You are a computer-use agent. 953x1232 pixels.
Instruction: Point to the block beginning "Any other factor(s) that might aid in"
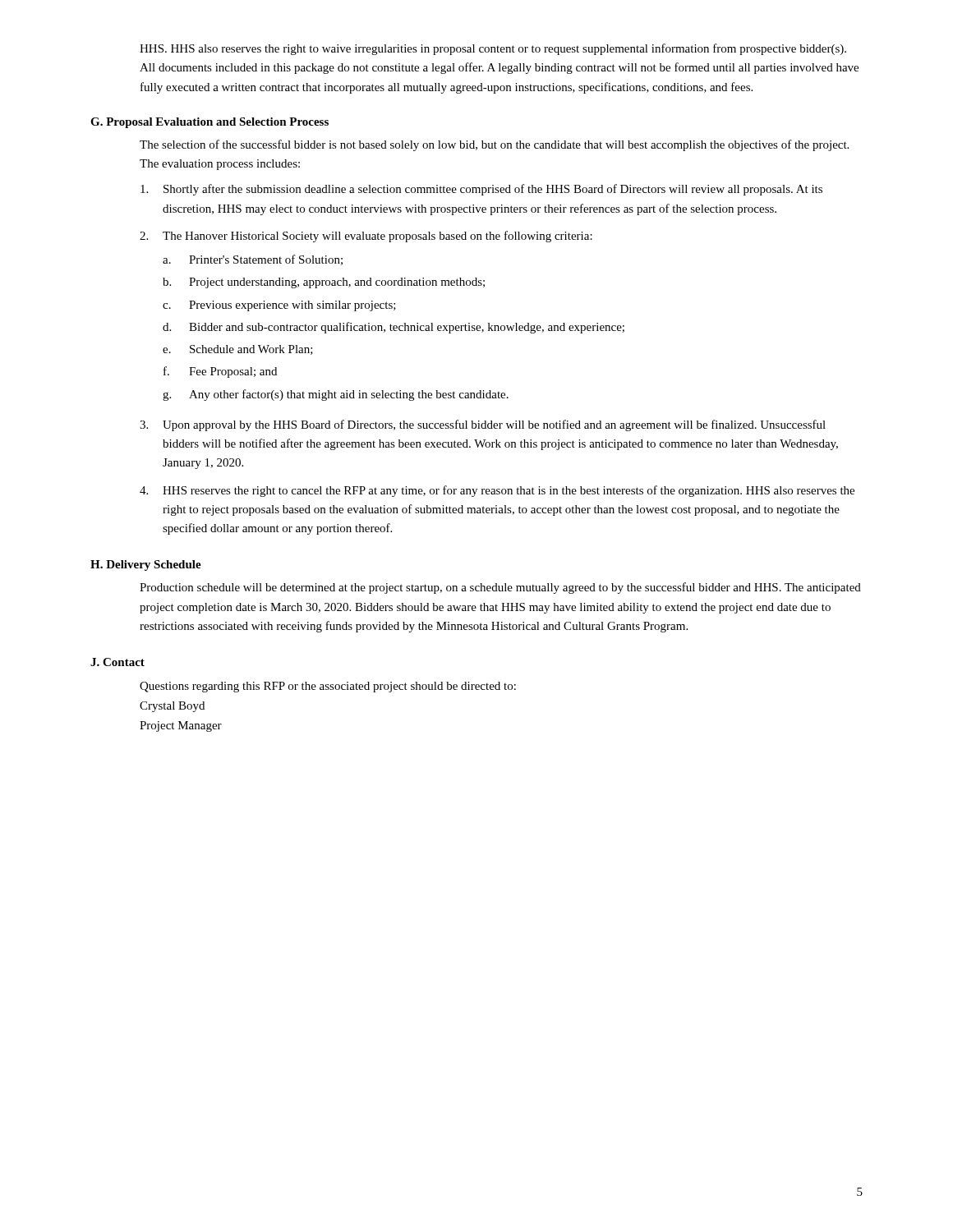point(349,395)
